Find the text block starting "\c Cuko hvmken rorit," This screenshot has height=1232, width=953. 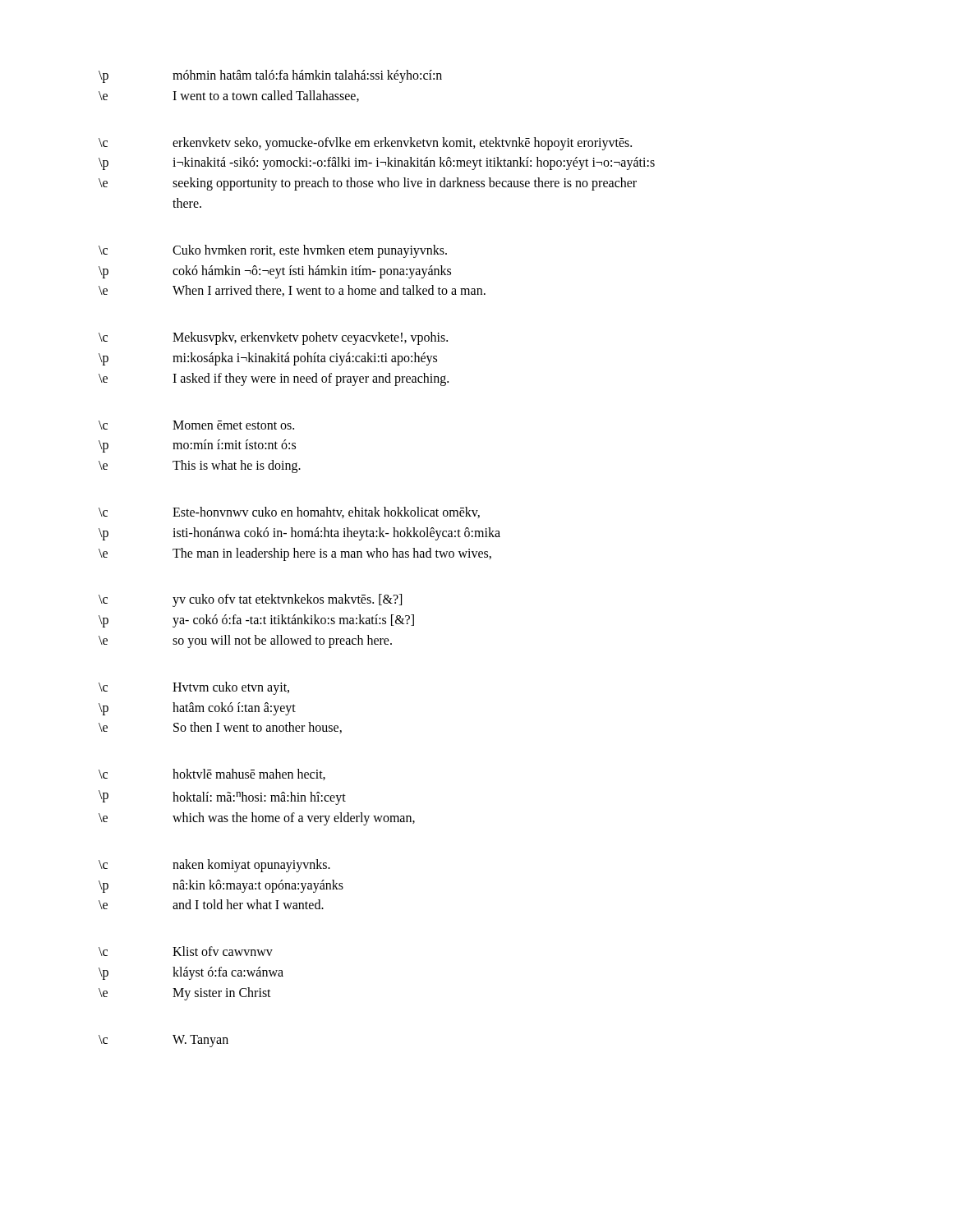tap(273, 251)
